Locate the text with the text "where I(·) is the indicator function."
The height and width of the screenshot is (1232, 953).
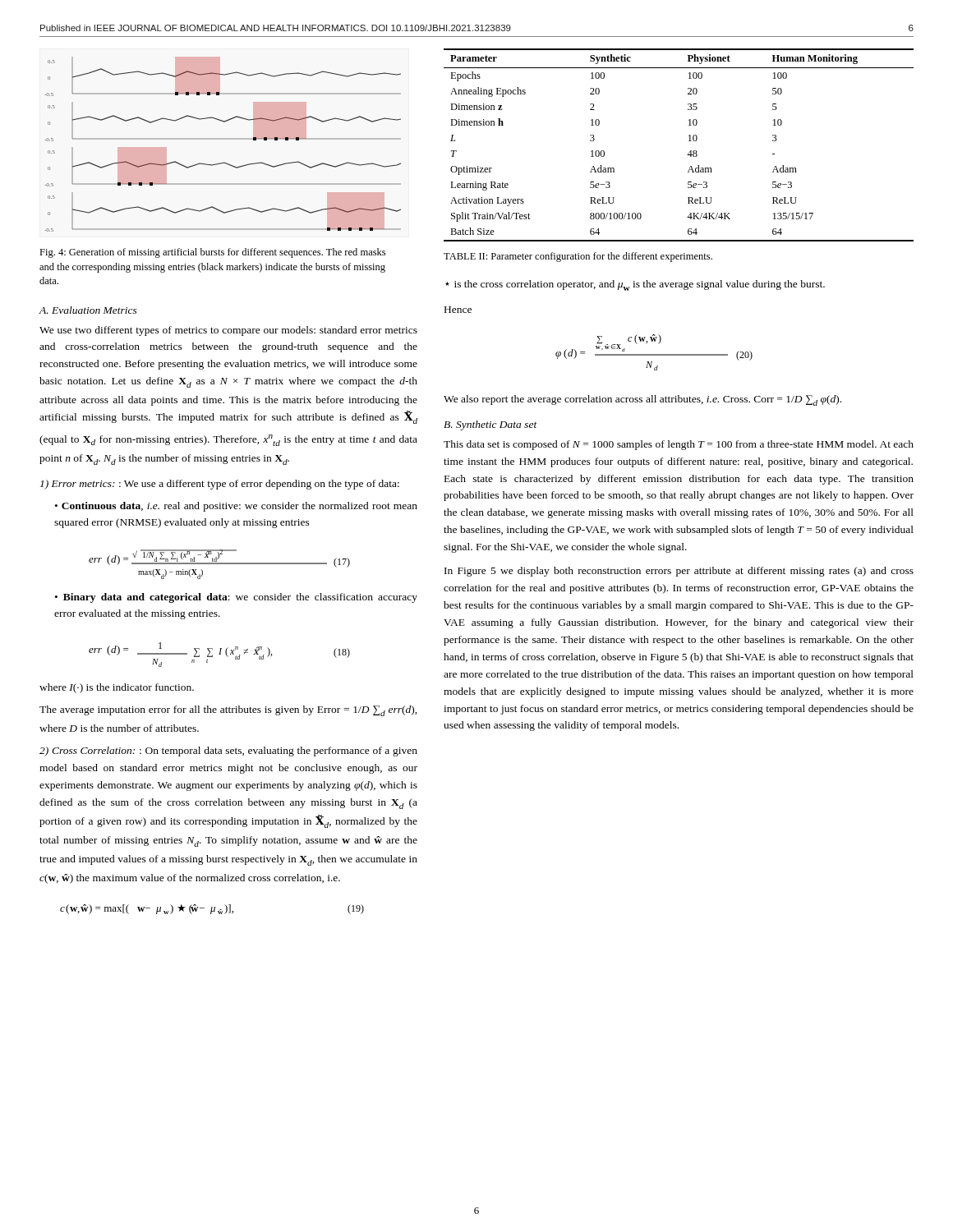pyautogui.click(x=117, y=687)
